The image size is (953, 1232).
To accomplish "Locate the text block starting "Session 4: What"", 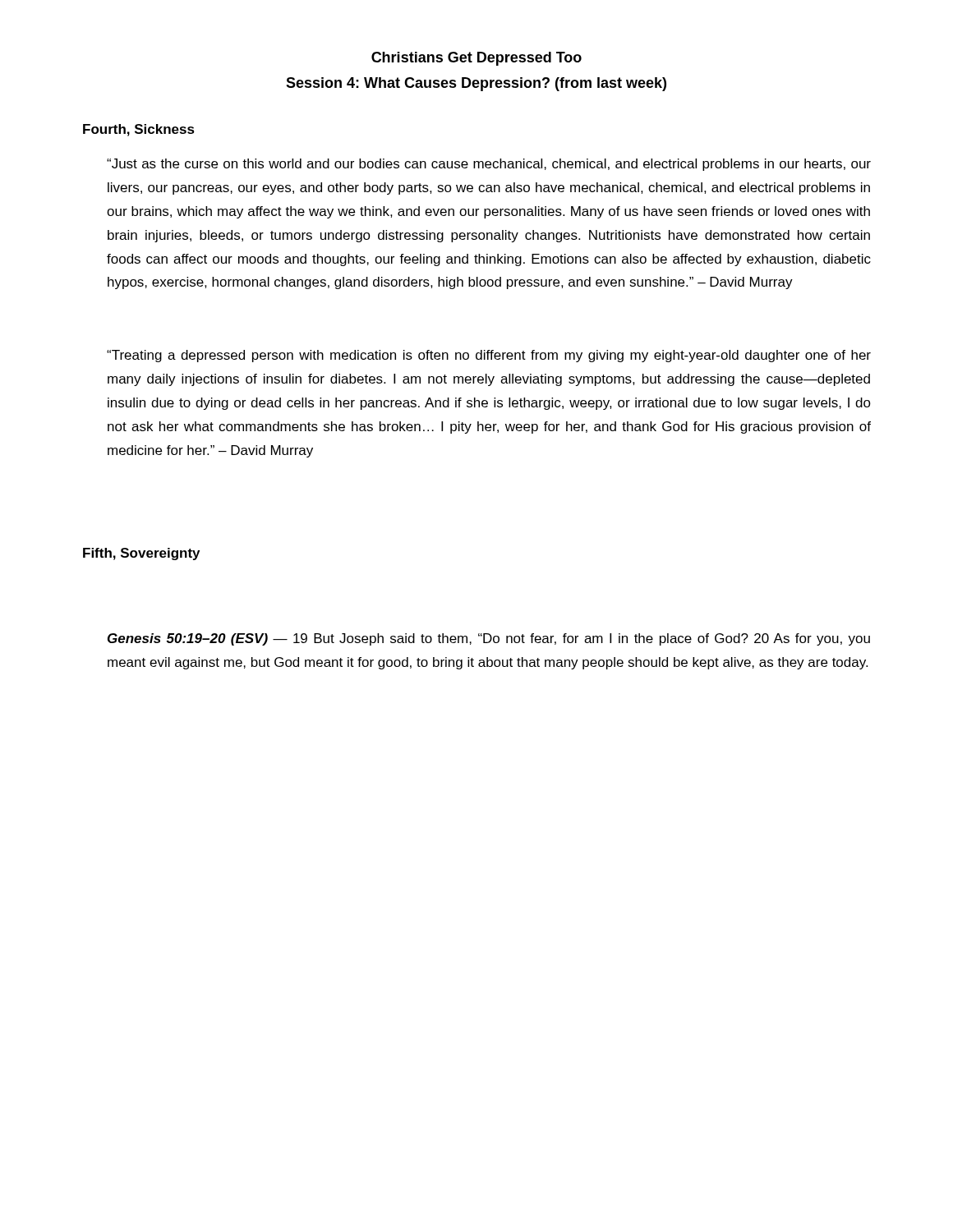I will click(x=476, y=83).
